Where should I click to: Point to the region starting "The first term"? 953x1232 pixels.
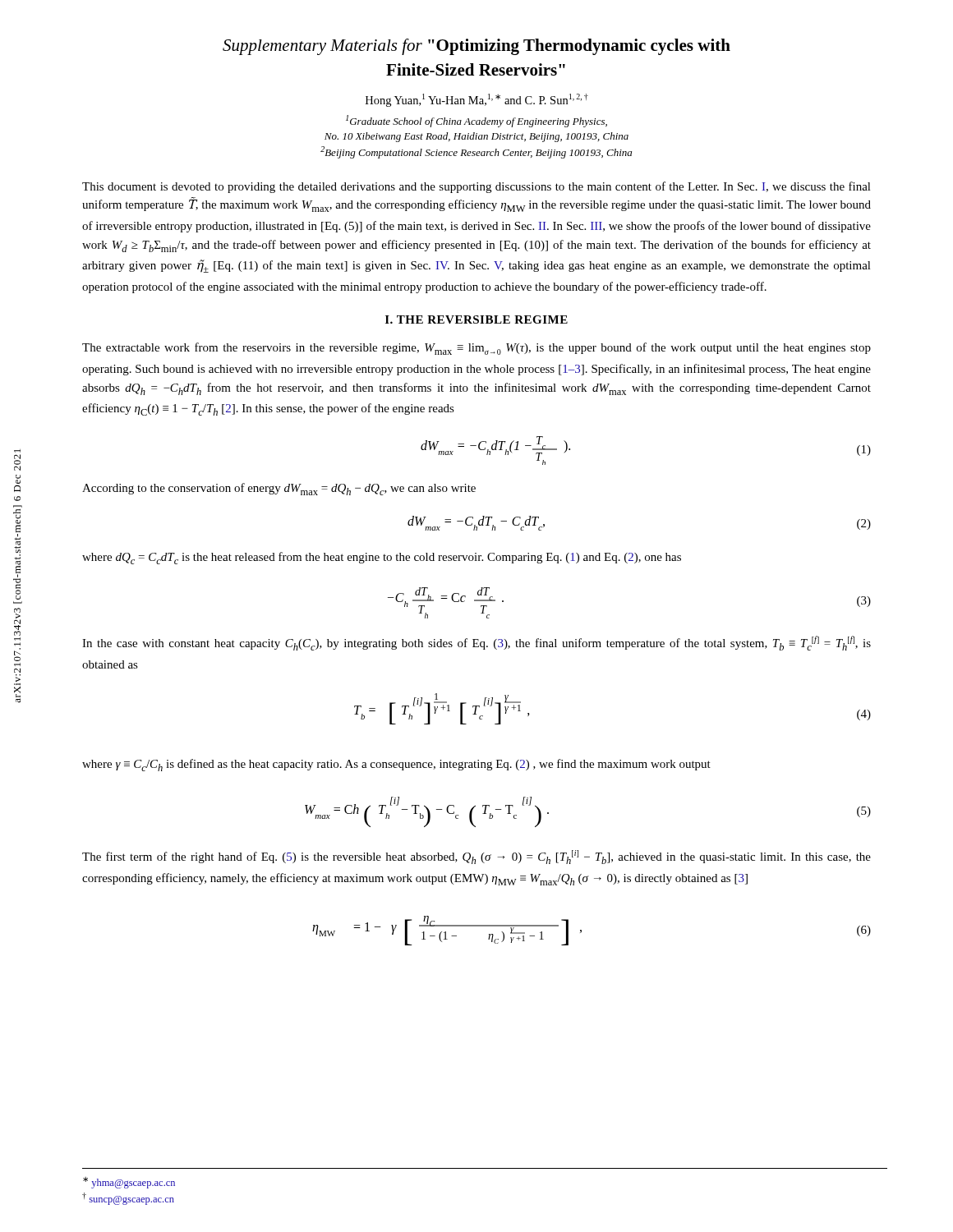click(476, 868)
